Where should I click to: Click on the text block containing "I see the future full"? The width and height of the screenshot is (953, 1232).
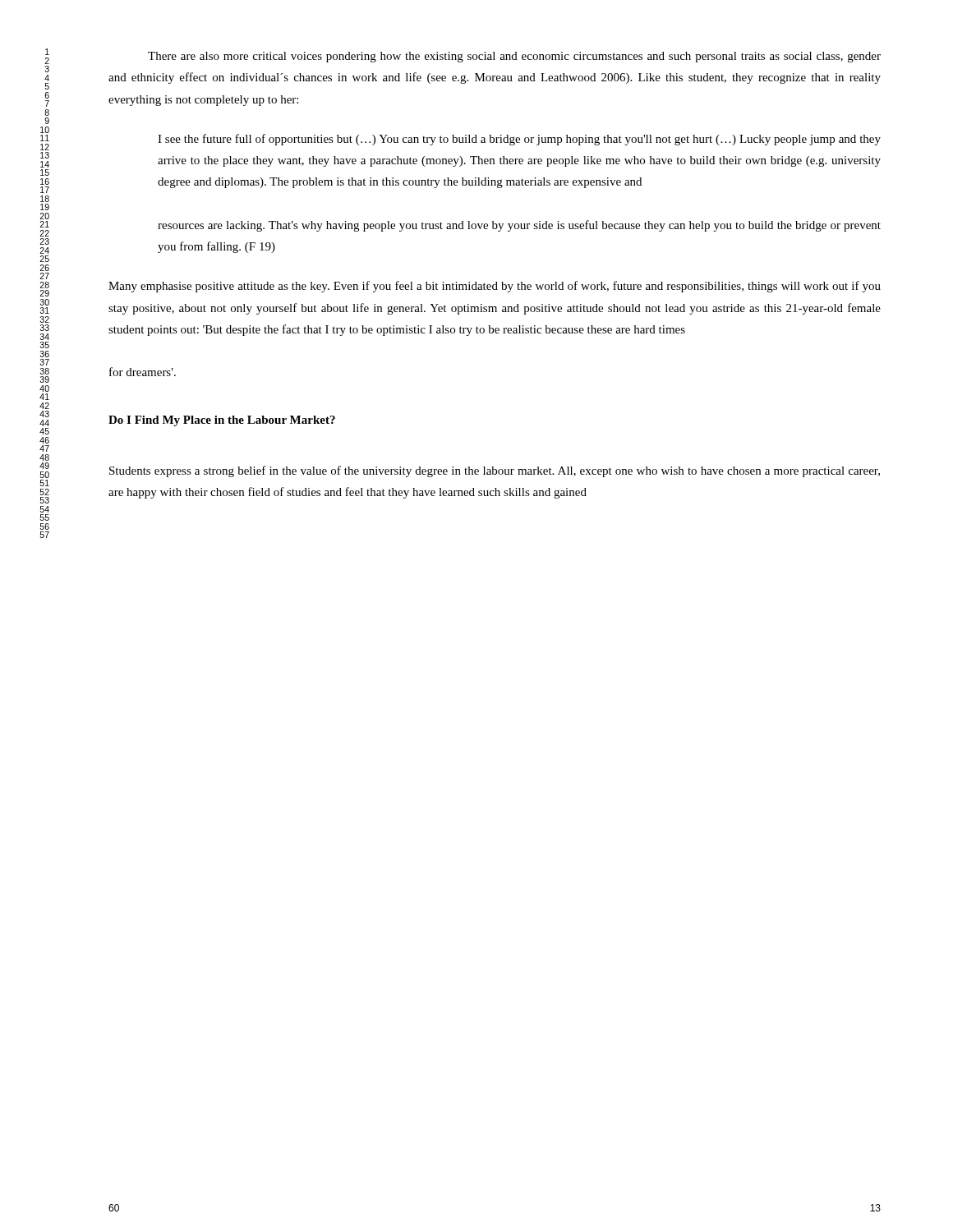point(519,192)
